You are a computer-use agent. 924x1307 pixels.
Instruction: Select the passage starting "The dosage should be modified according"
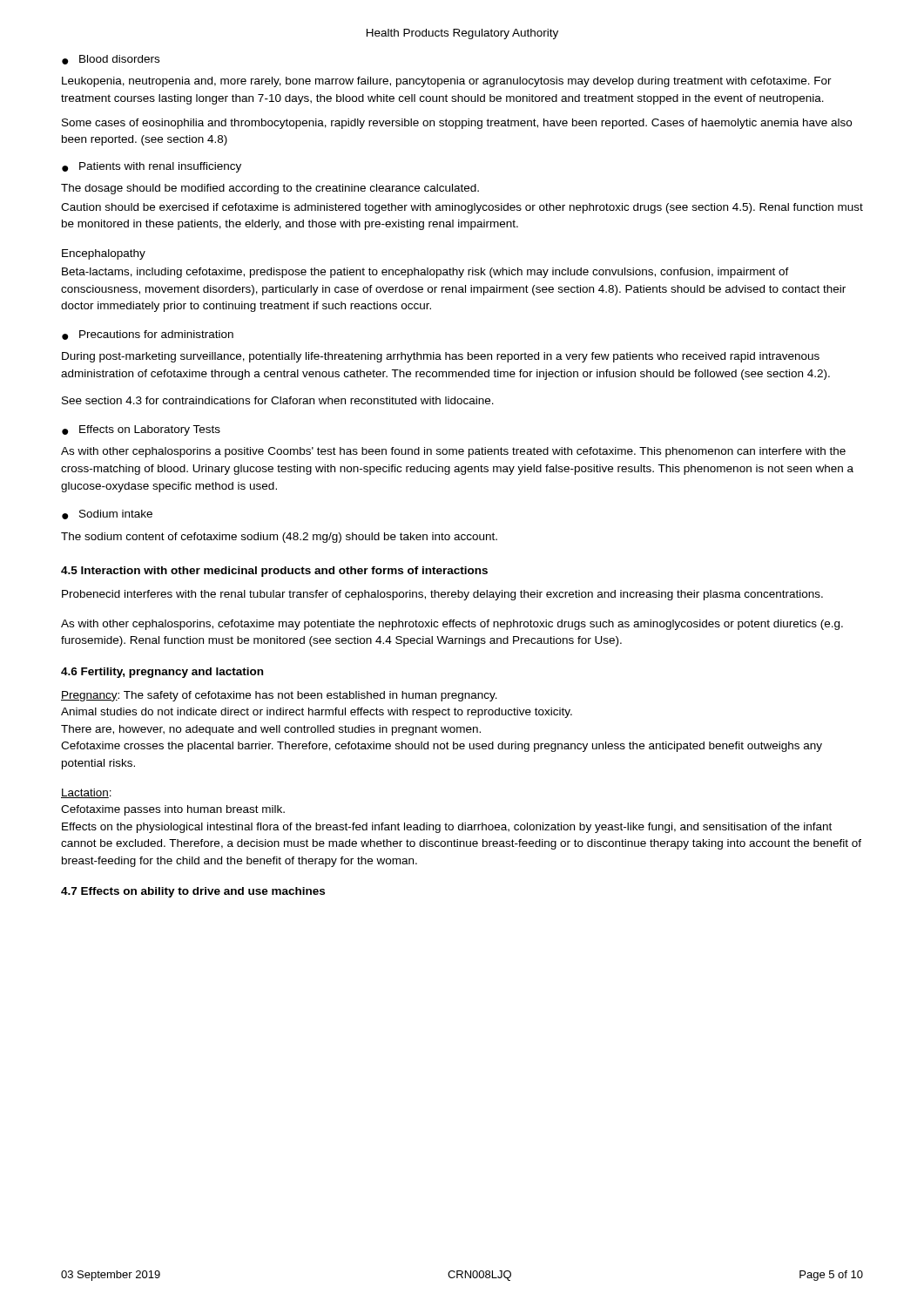270,188
